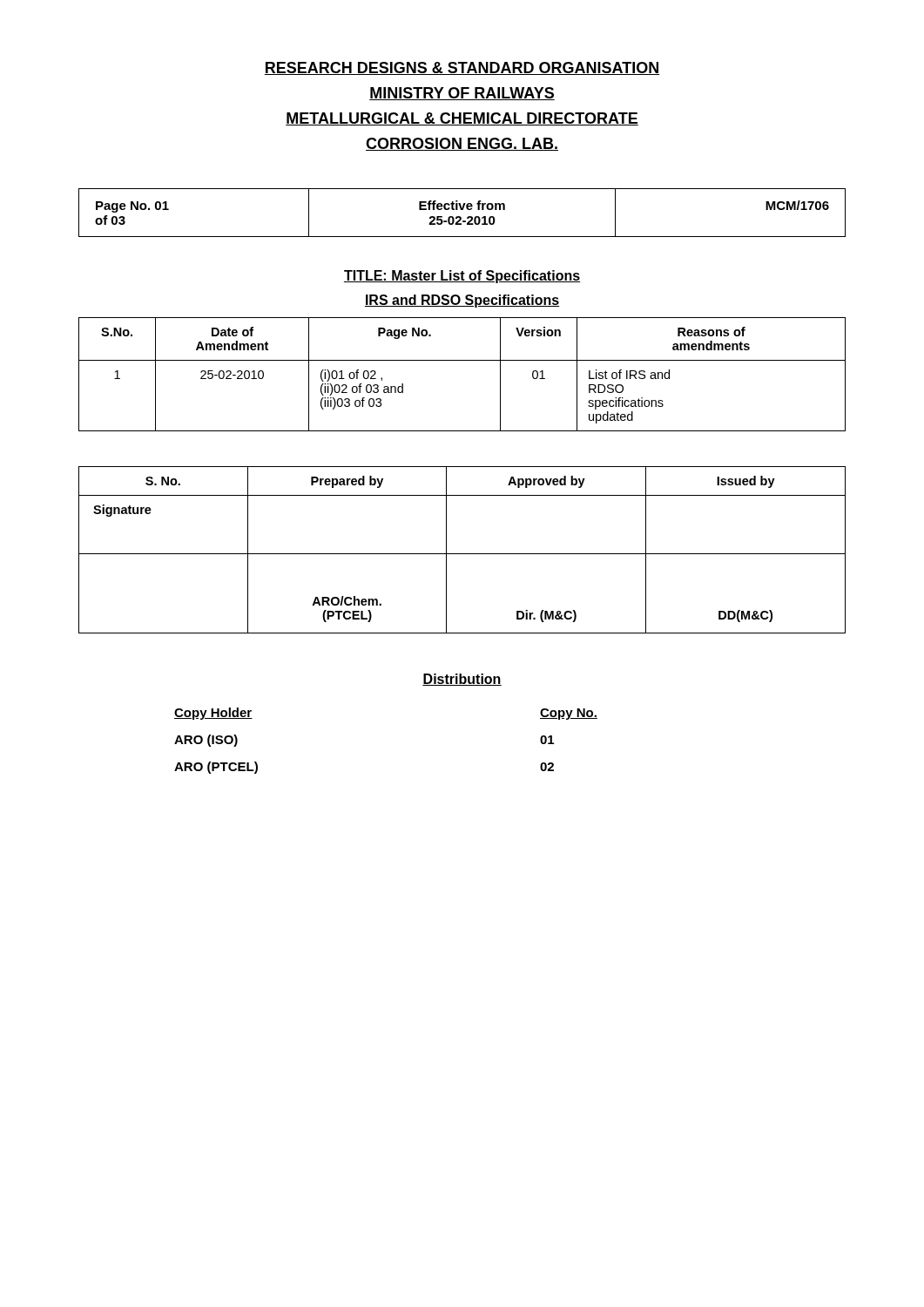This screenshot has height=1307, width=924.
Task: Select the table that reads "Page No. 01 of"
Action: pyautogui.click(x=462, y=213)
